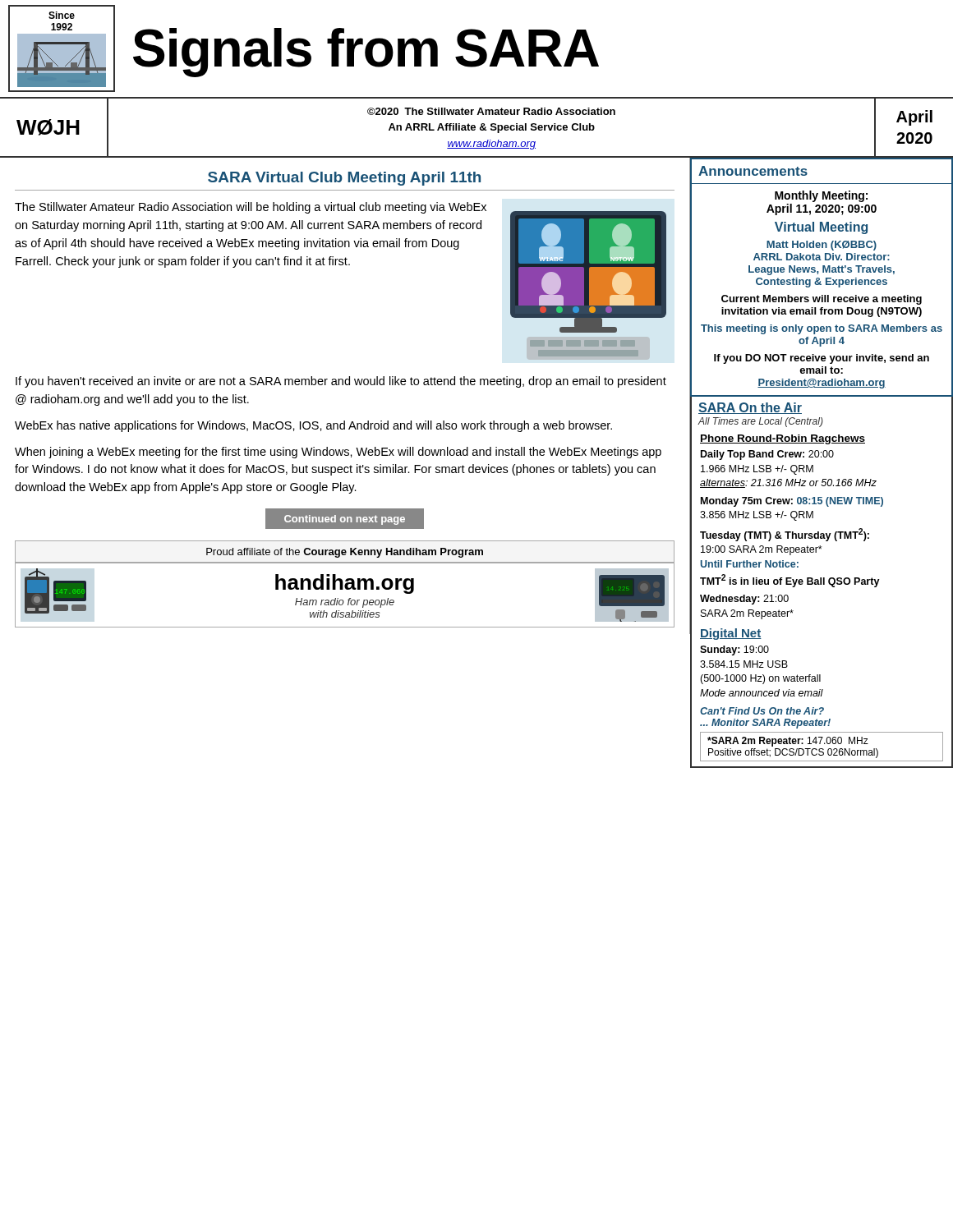Select the text block that reads "Current Members will"
Image resolution: width=953 pixels, height=1232 pixels.
822,305
